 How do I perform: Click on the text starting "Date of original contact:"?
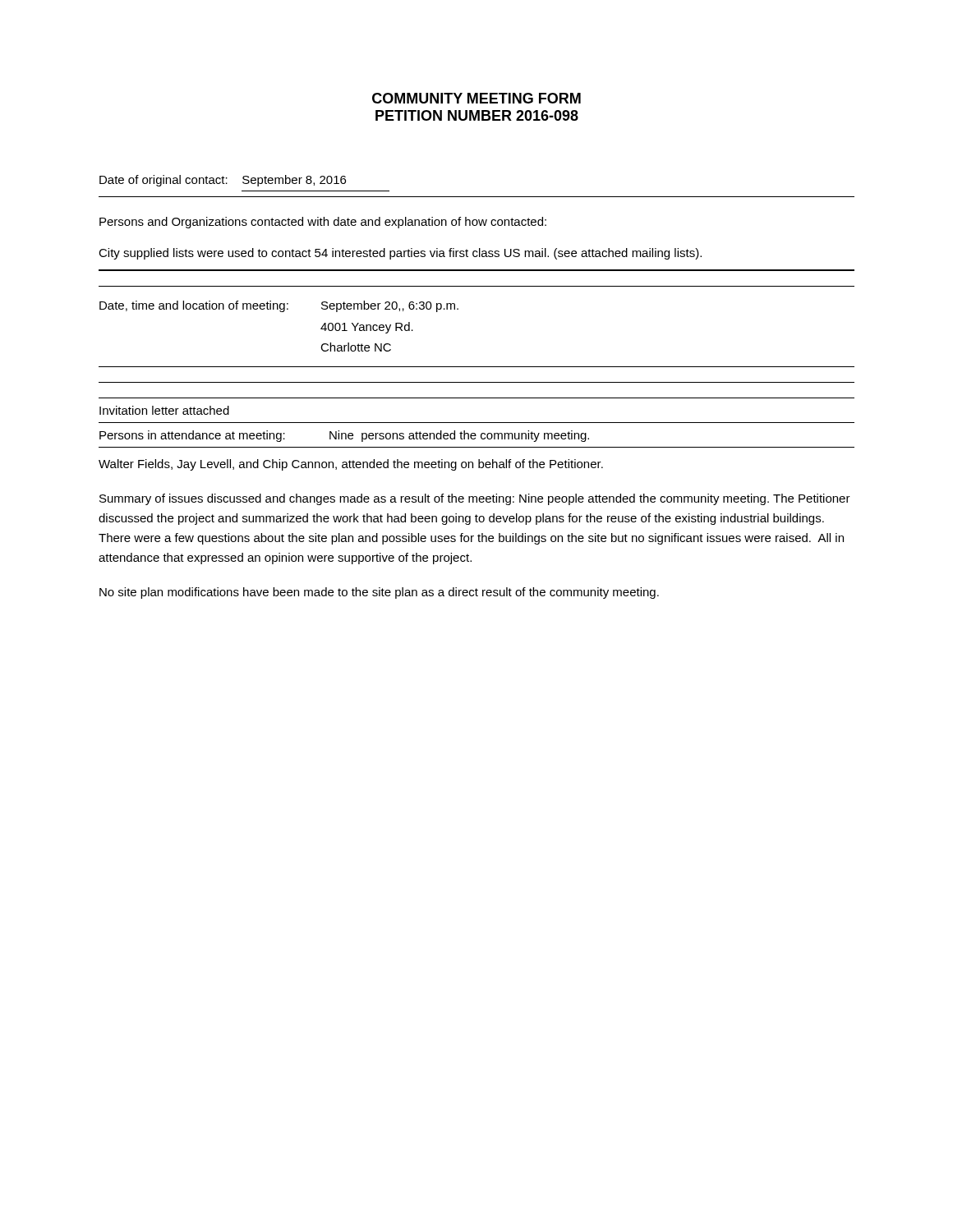[244, 181]
